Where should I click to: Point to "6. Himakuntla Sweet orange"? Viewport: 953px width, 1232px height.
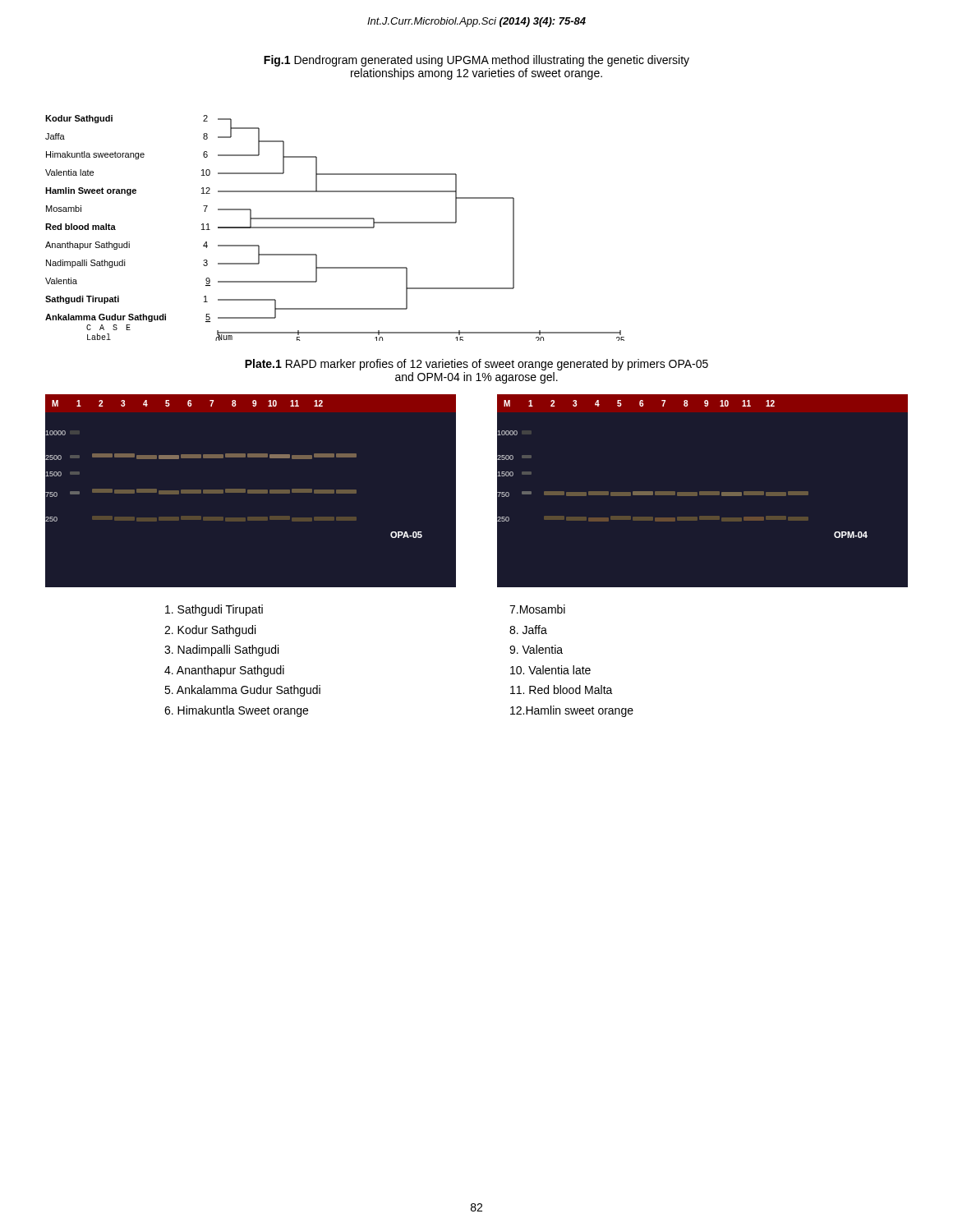click(x=237, y=710)
